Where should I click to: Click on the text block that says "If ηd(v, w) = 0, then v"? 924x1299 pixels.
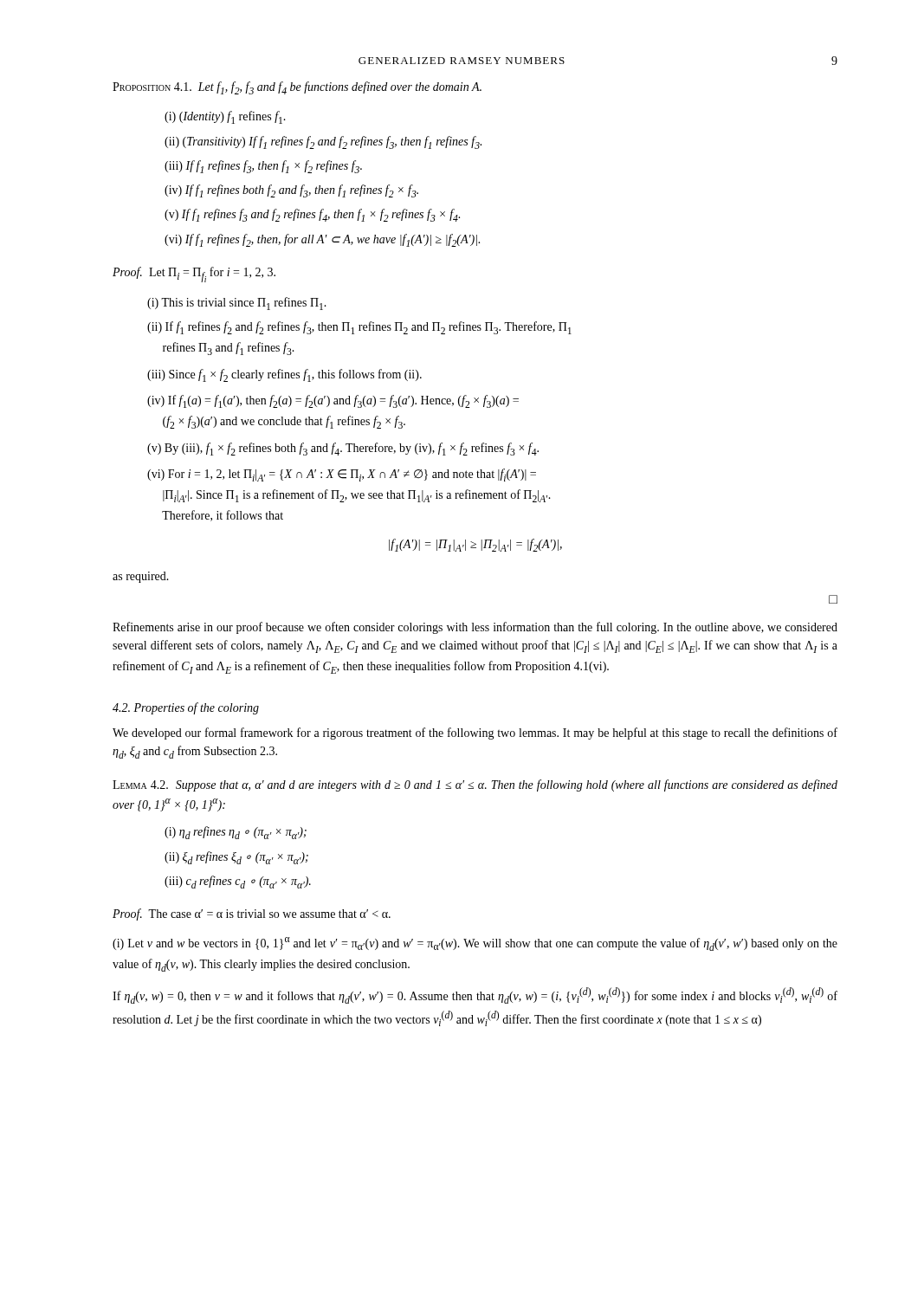(475, 1008)
